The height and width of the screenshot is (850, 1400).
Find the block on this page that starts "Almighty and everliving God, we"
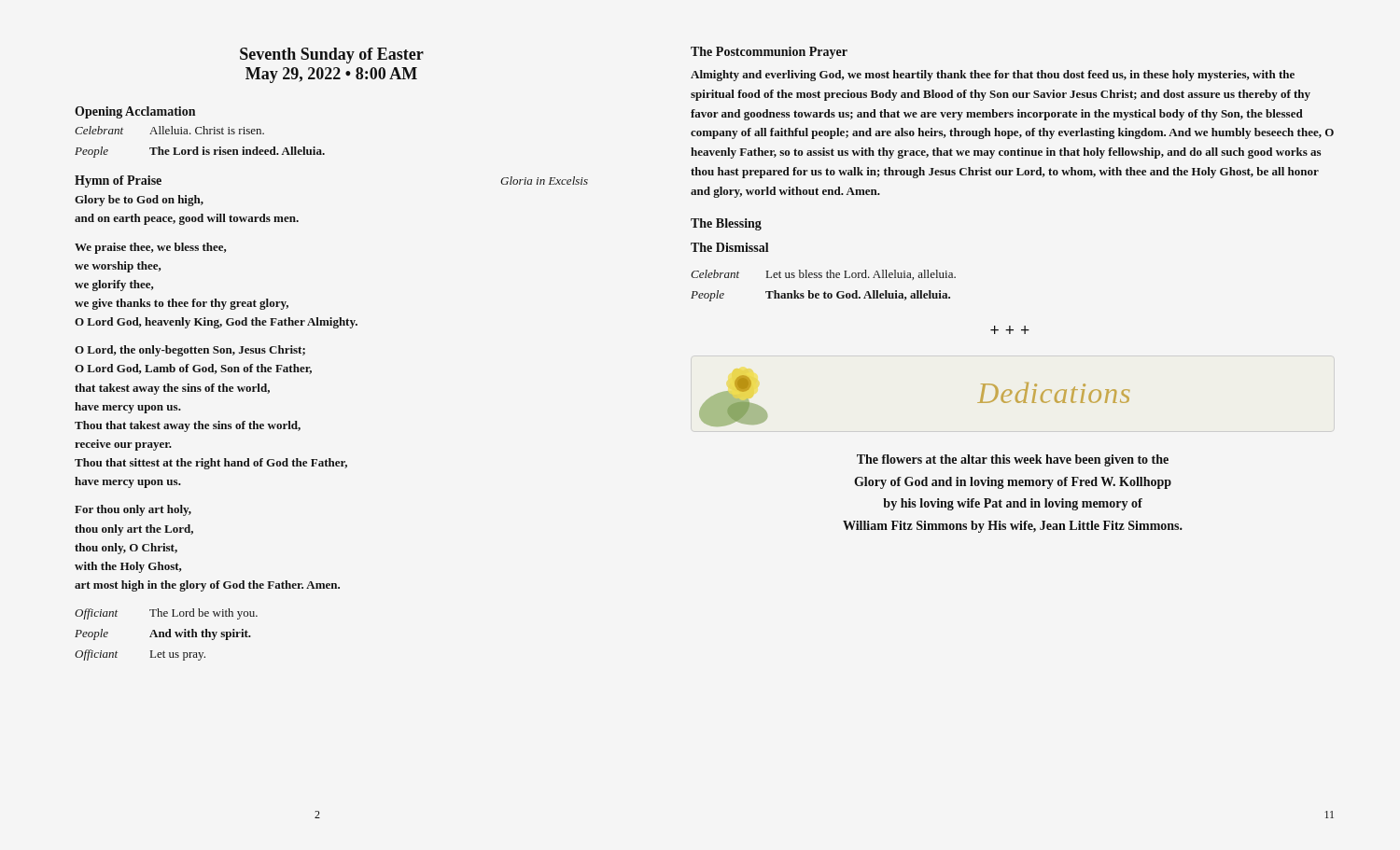pos(1012,132)
